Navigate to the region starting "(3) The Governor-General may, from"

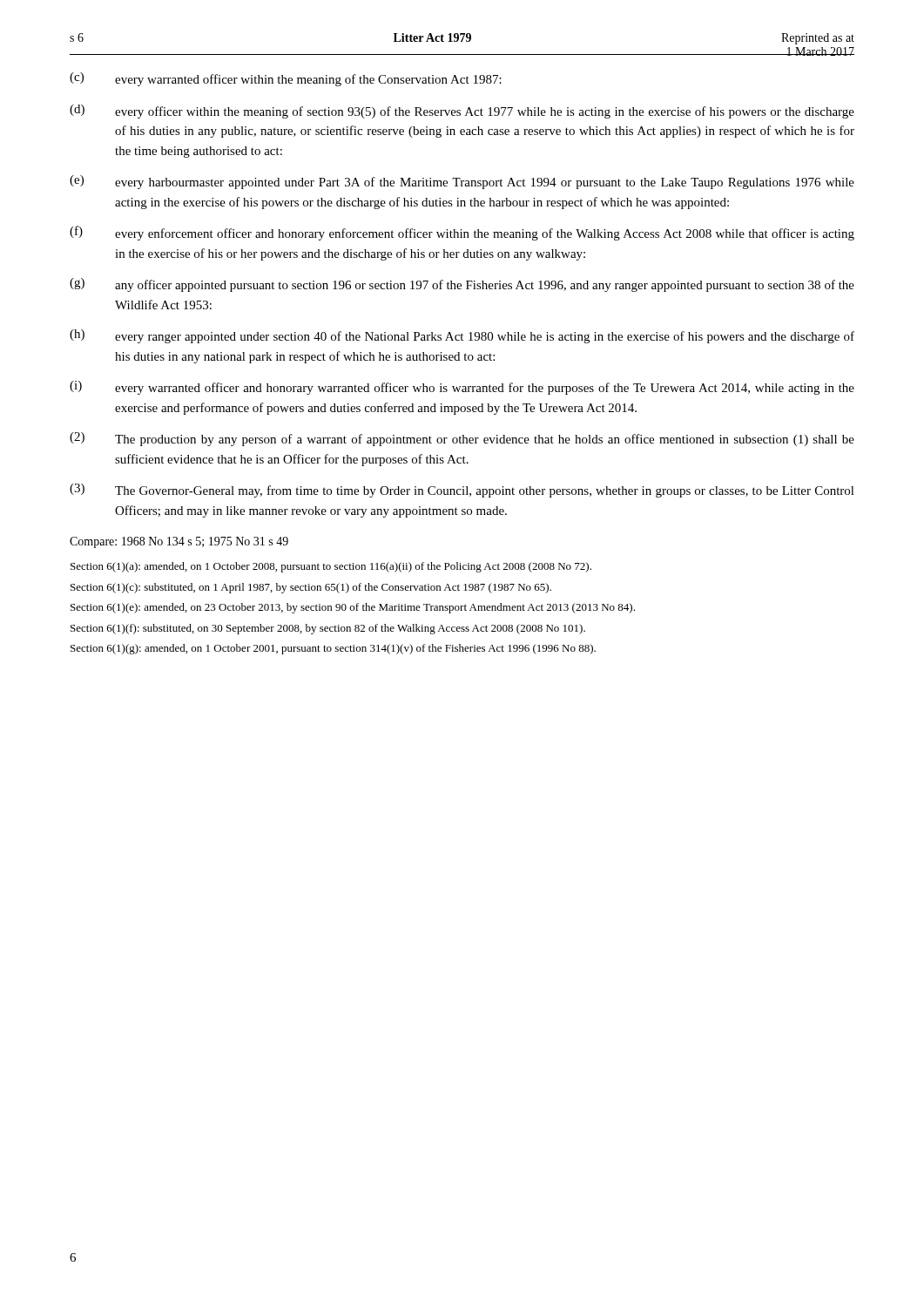click(x=462, y=501)
